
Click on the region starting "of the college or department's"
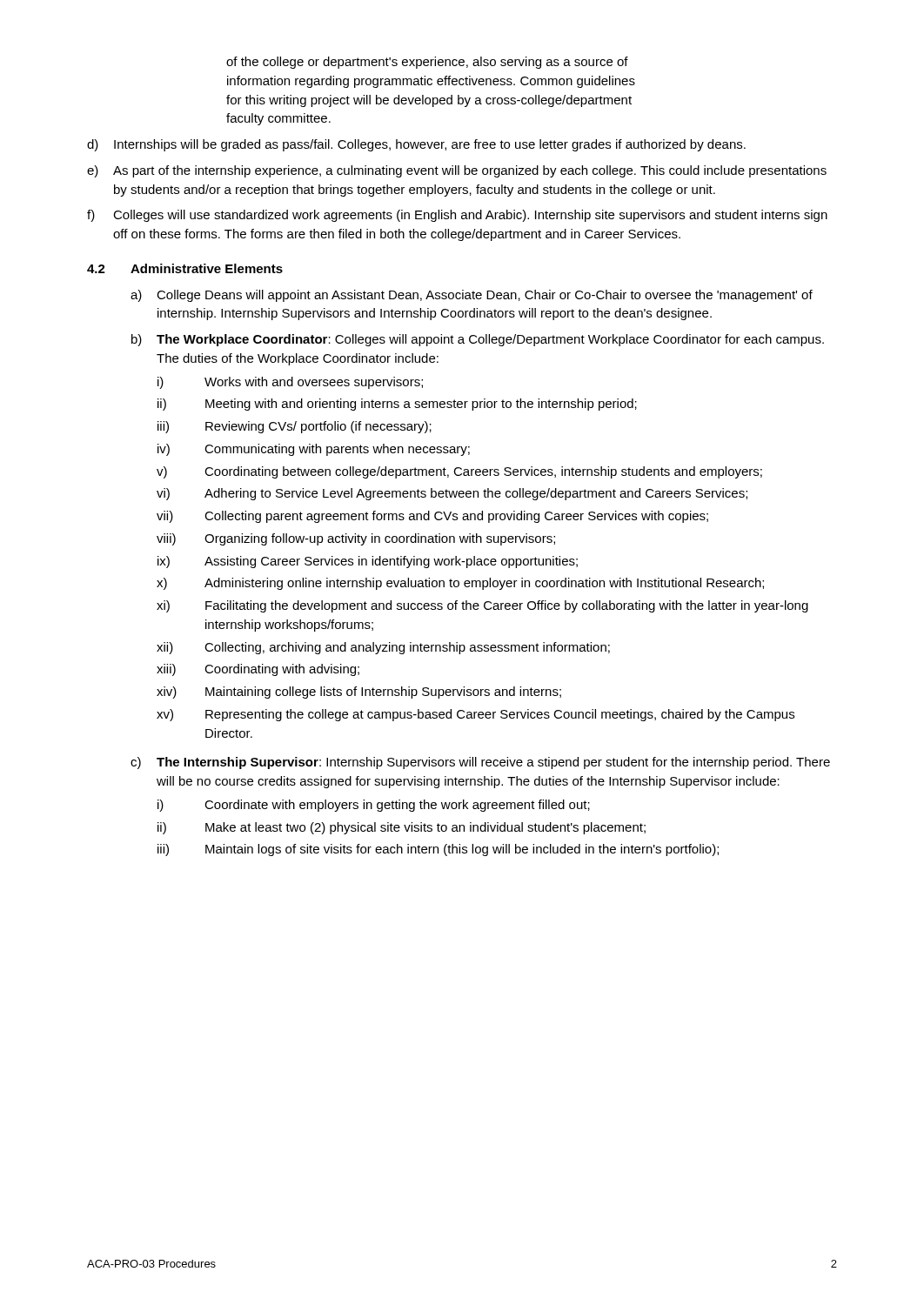[x=431, y=90]
